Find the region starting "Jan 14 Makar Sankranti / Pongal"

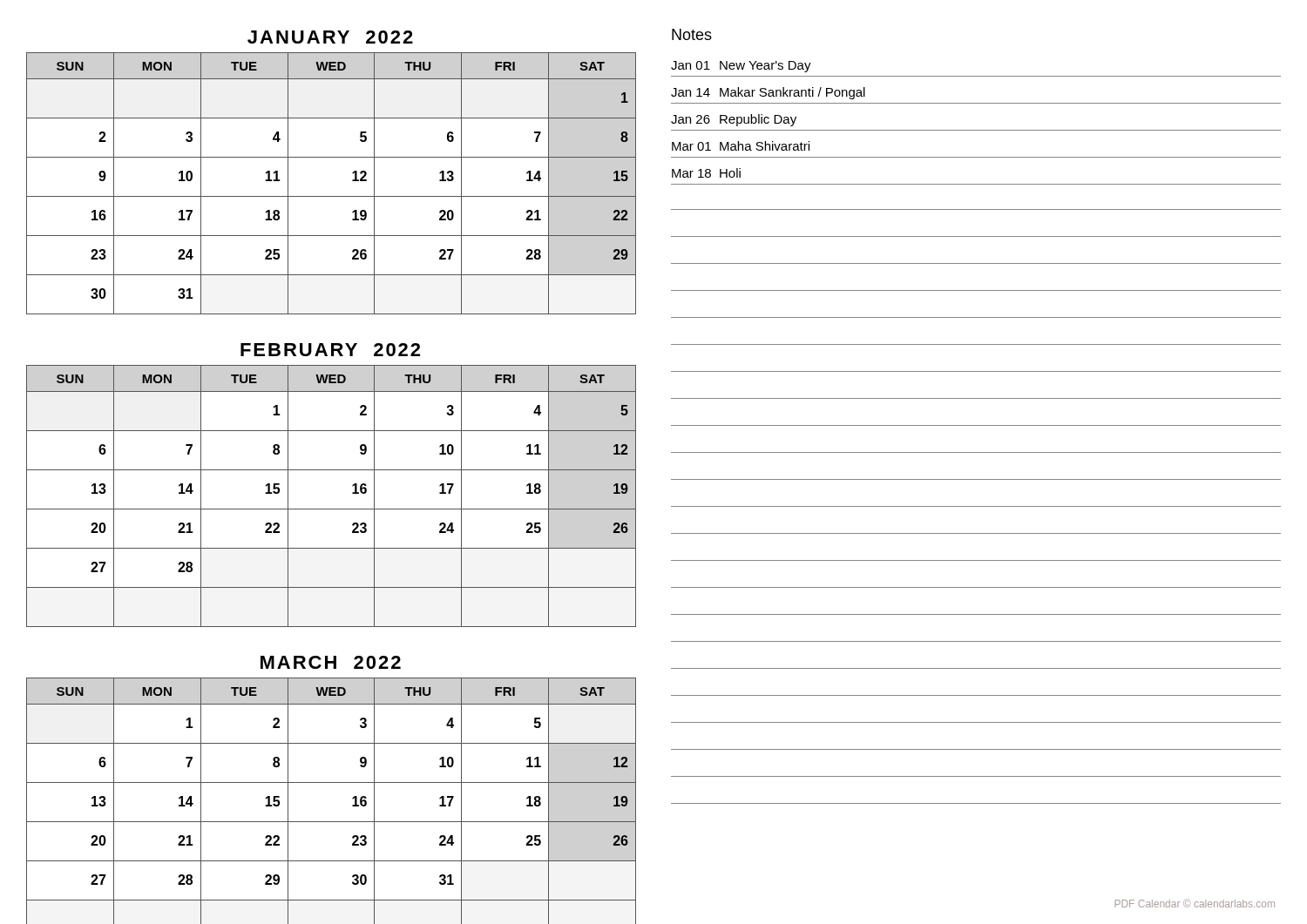click(x=976, y=92)
